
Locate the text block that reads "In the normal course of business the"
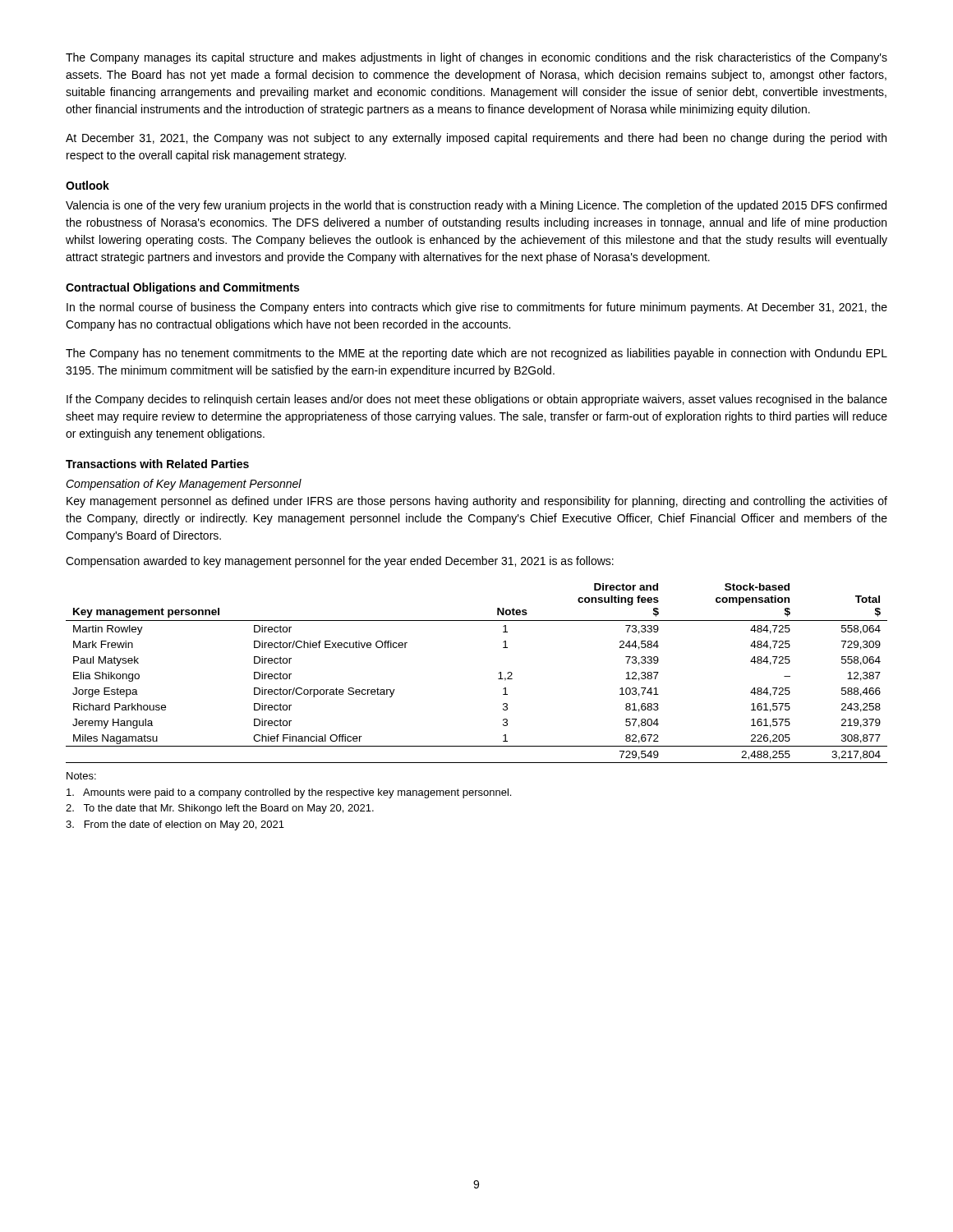click(x=476, y=316)
